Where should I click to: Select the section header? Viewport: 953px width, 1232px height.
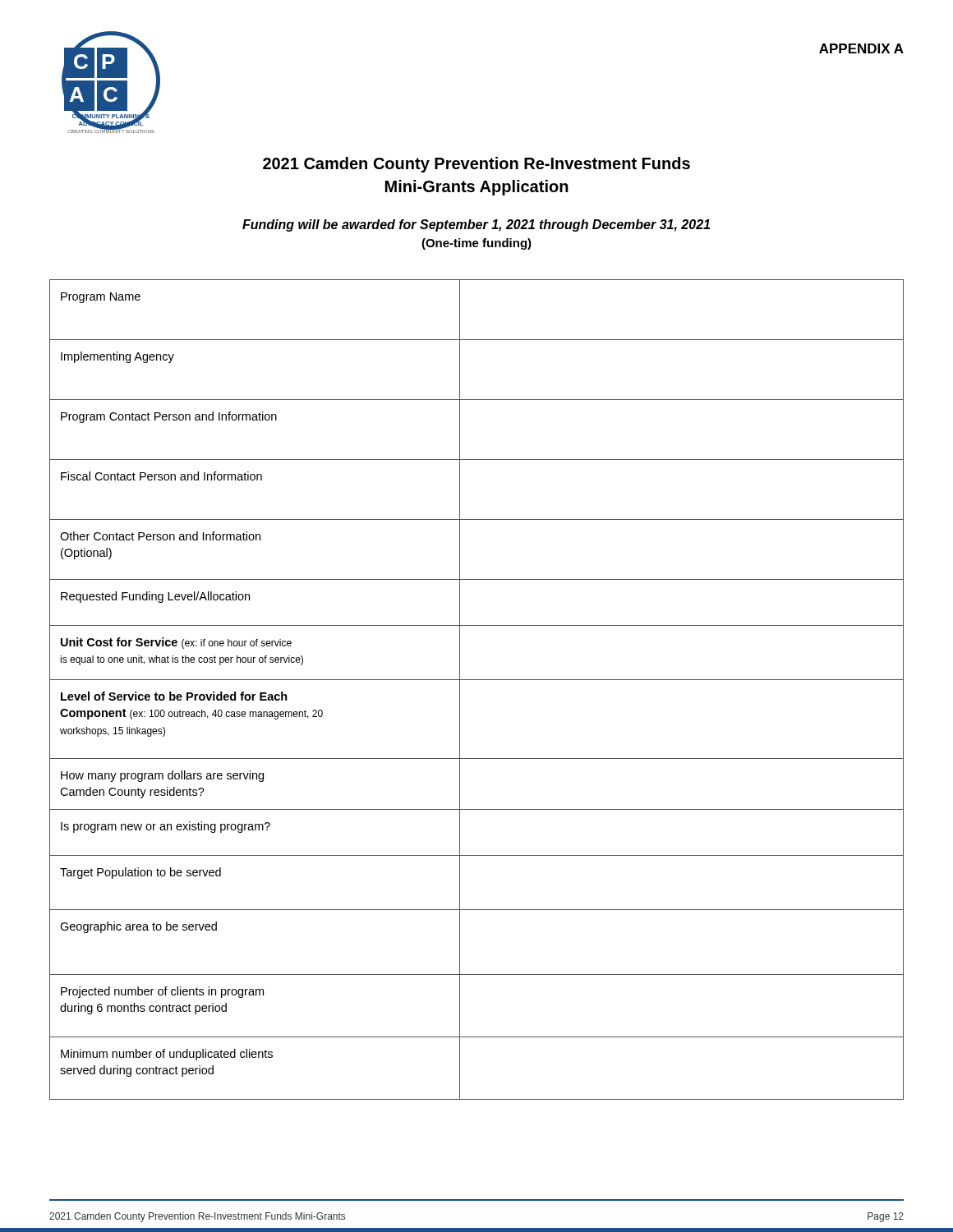click(861, 49)
